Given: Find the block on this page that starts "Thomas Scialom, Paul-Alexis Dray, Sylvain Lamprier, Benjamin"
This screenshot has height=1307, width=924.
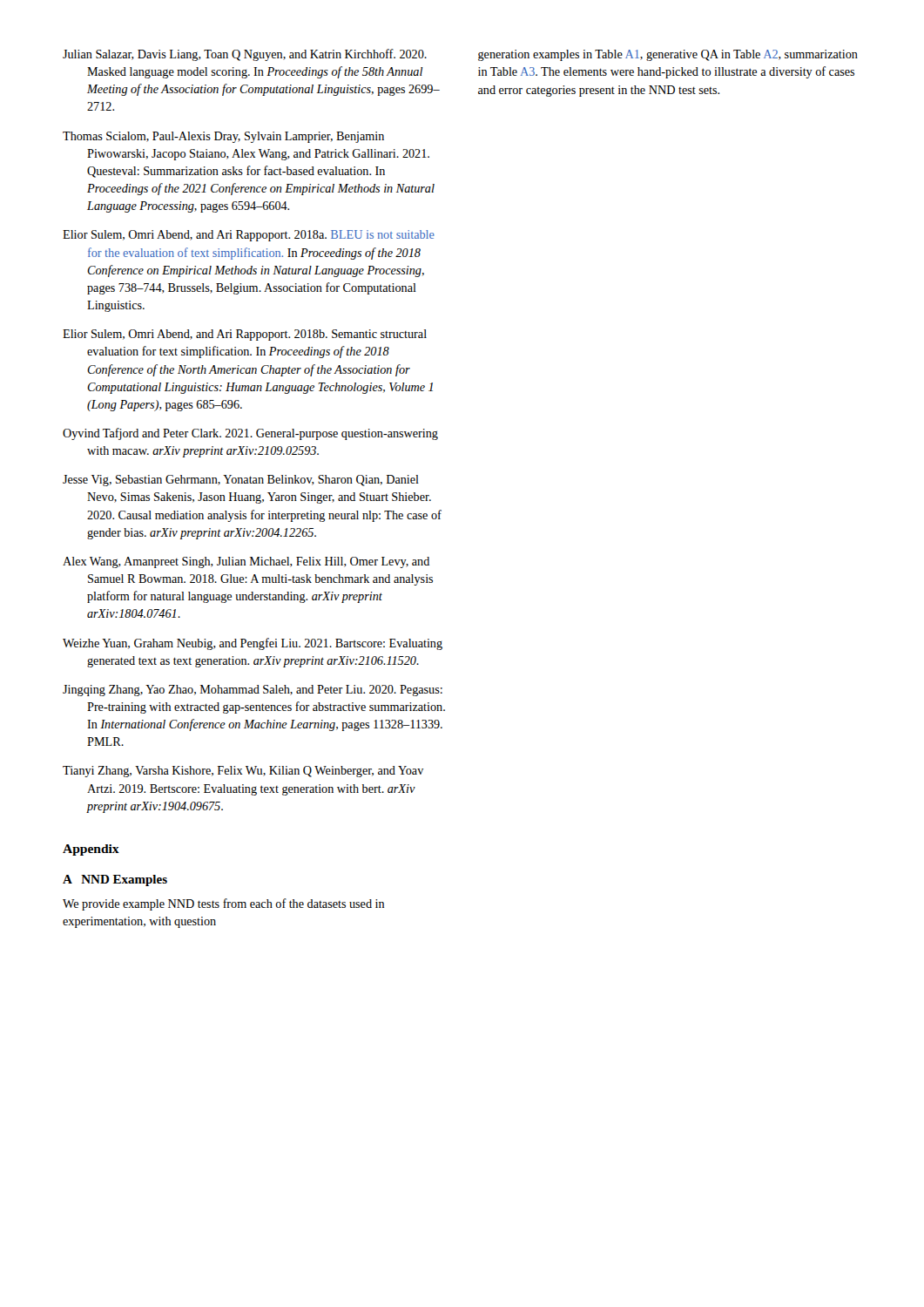Looking at the screenshot, I should (x=249, y=171).
